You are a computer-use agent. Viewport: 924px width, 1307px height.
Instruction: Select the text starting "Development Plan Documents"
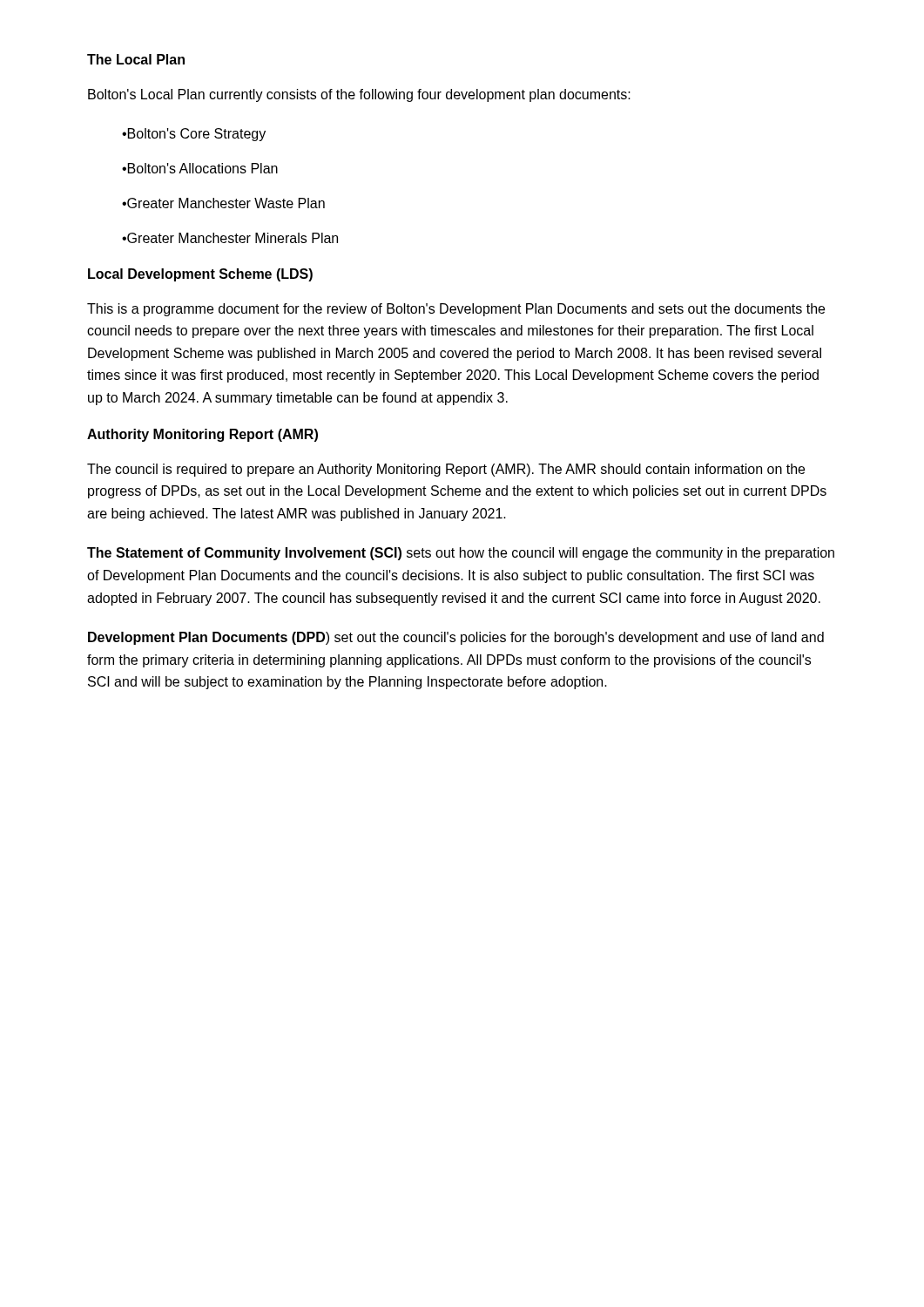coord(456,660)
